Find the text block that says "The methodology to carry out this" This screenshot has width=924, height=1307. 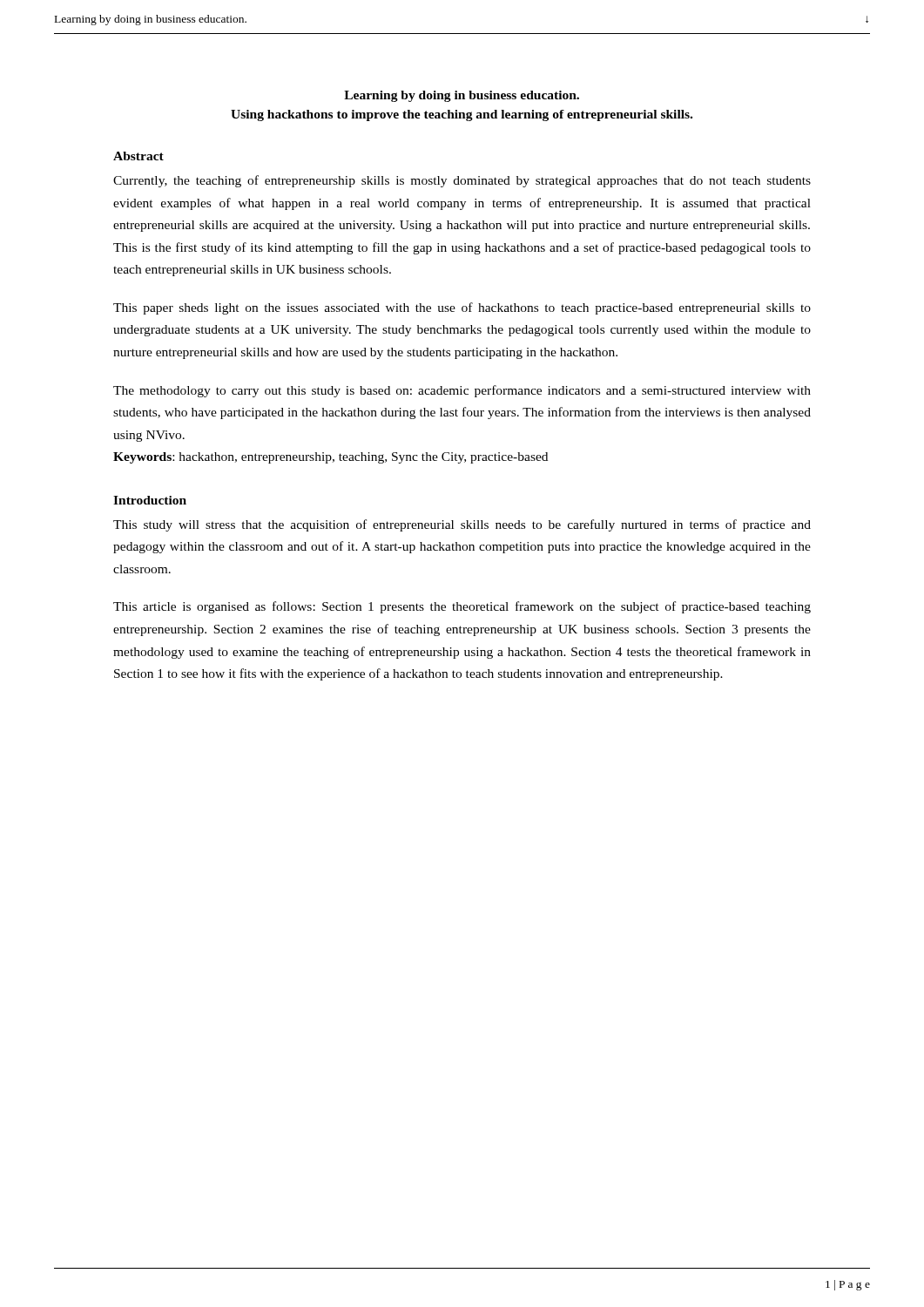click(462, 423)
